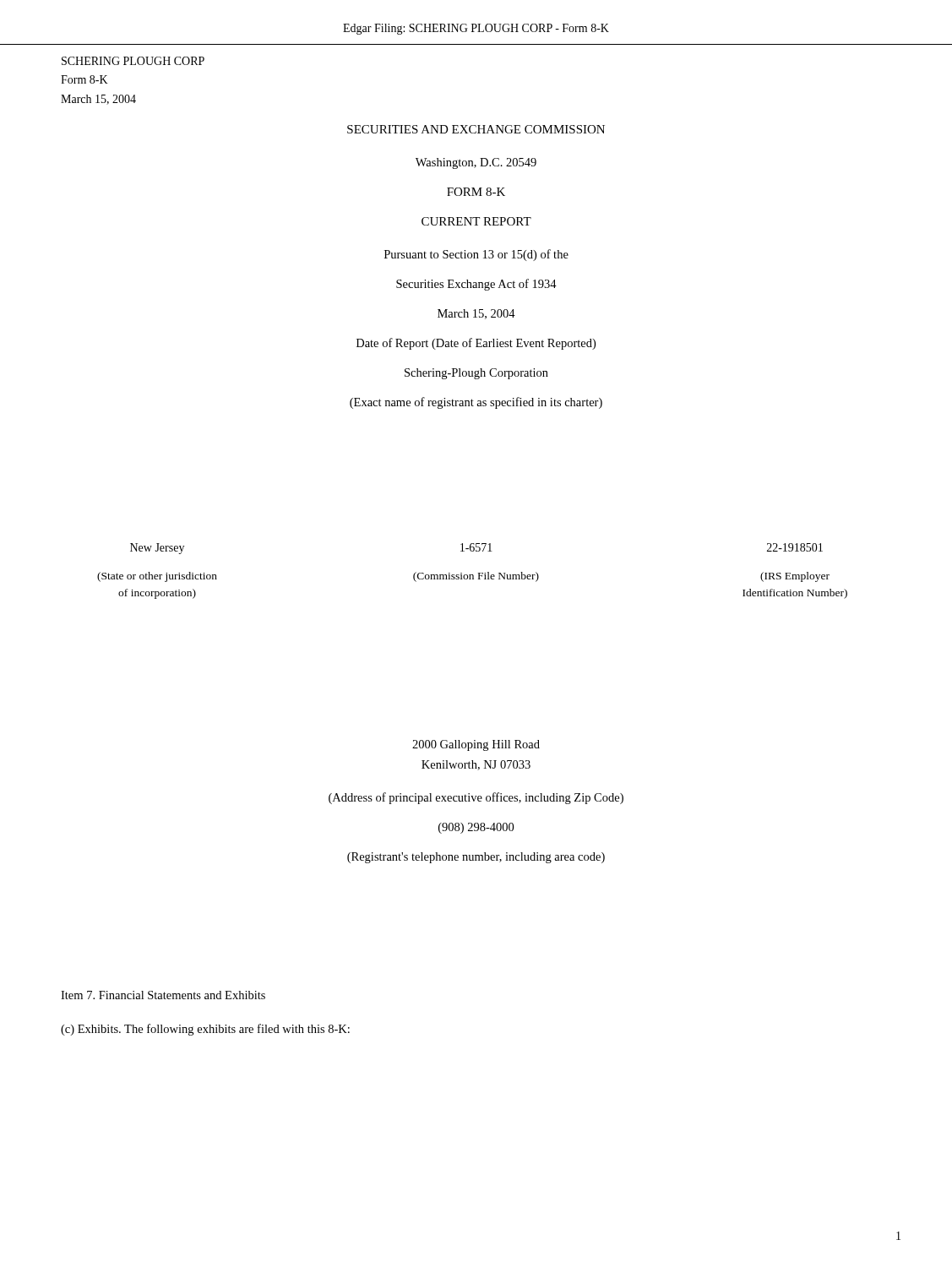The image size is (952, 1267).
Task: Navigate to the passage starting "2000 Galloping Hill Road Kenilworth, NJ 07033"
Action: [x=476, y=754]
